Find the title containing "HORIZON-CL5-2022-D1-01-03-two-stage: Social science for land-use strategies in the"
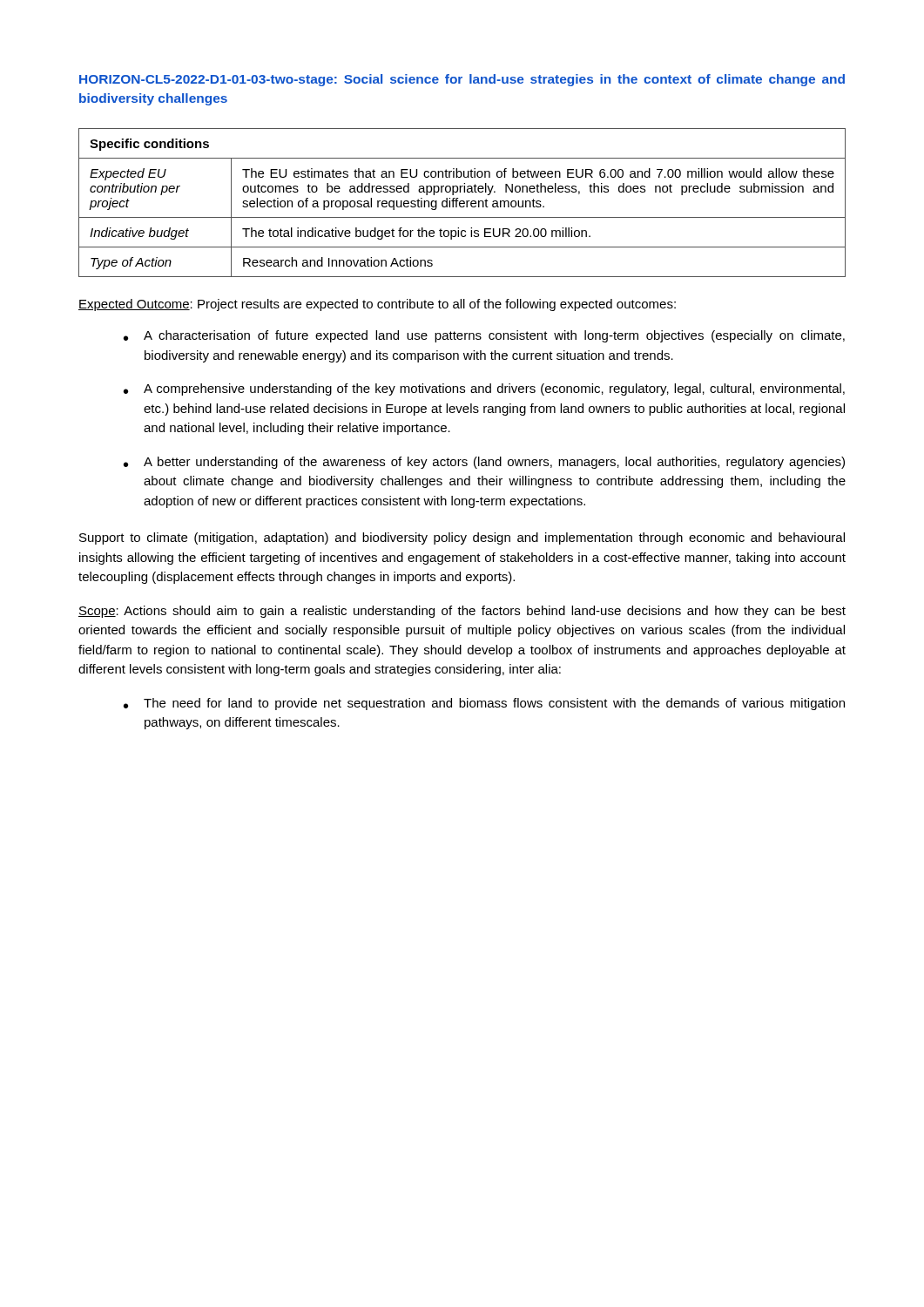Image resolution: width=924 pixels, height=1307 pixels. point(462,89)
